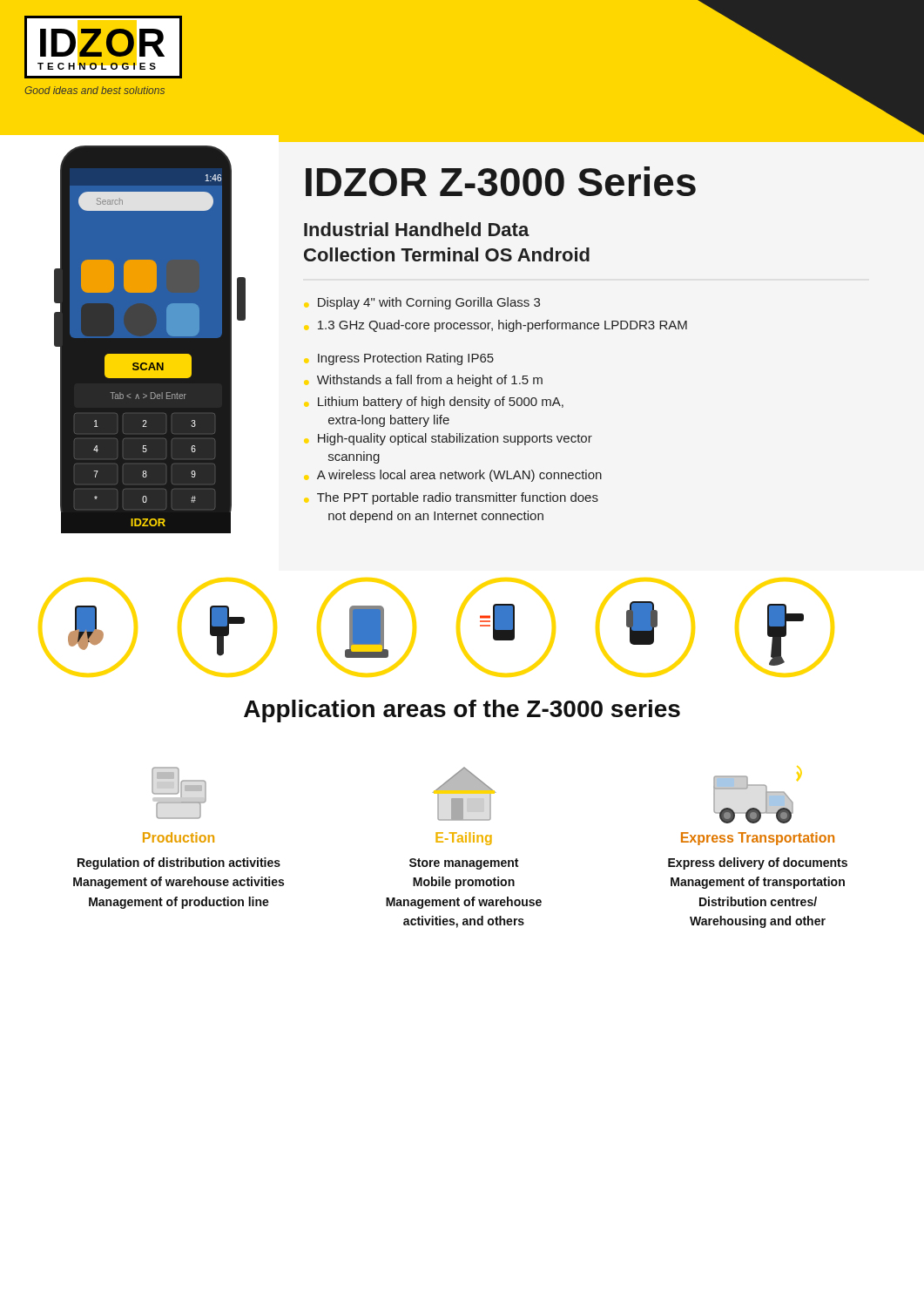Select the element starting "• 1.3 GHz Quad-core processor, high-performance"

tap(495, 328)
